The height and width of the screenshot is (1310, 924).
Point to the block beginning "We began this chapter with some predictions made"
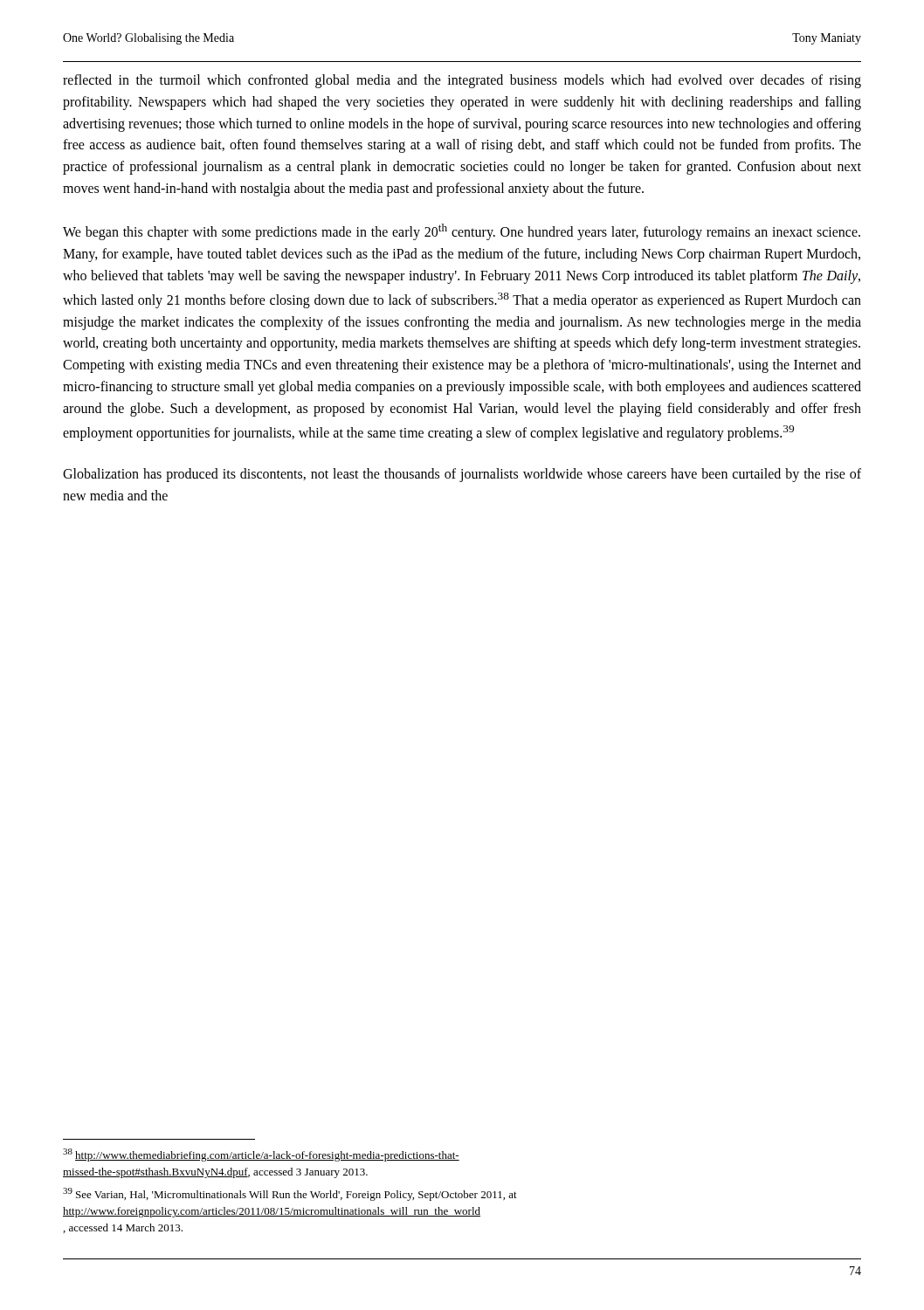(x=462, y=330)
